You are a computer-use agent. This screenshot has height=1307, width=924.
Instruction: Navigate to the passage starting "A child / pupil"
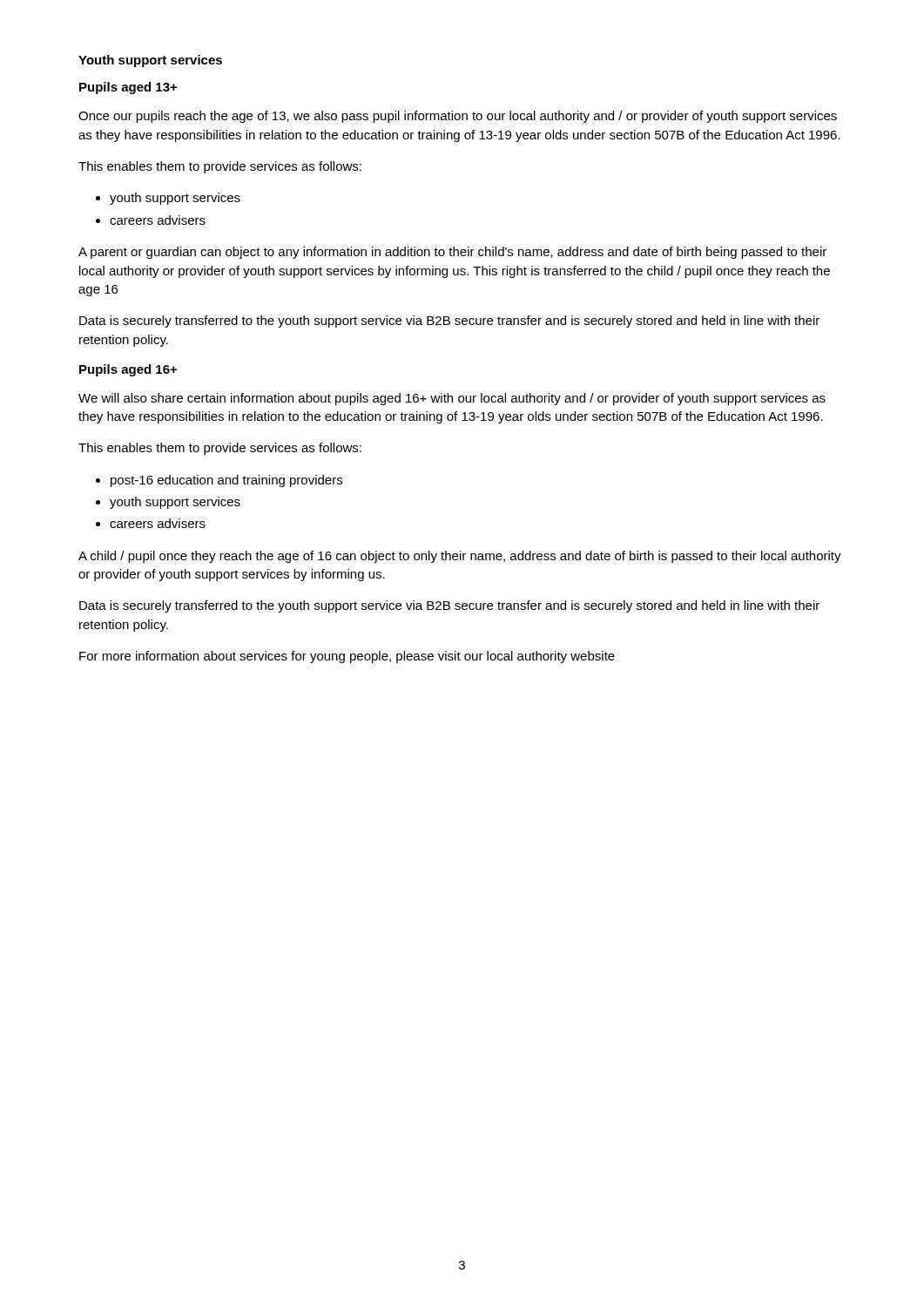pyautogui.click(x=460, y=564)
